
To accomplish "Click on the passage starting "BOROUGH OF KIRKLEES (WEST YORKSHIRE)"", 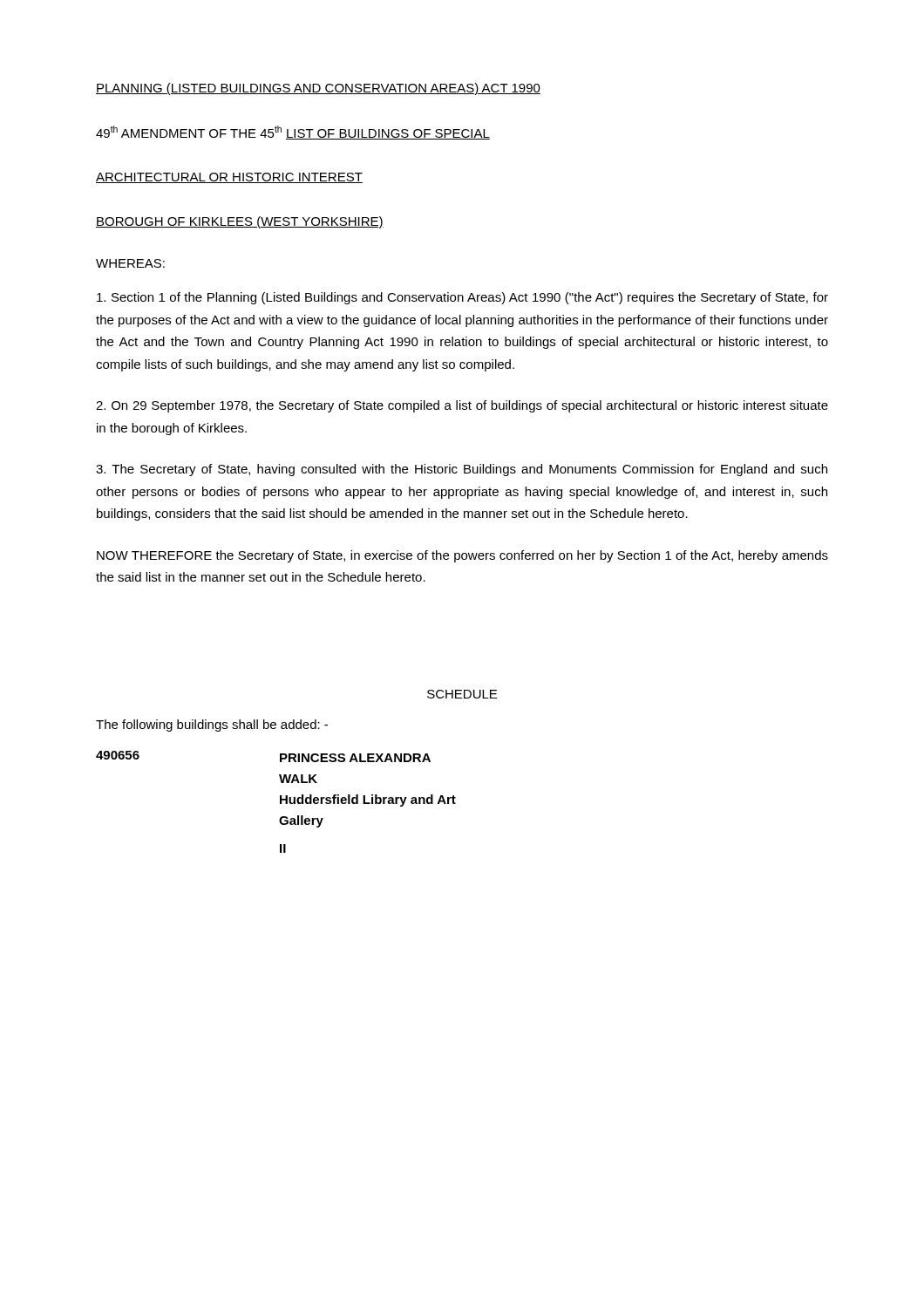I will click(x=240, y=221).
